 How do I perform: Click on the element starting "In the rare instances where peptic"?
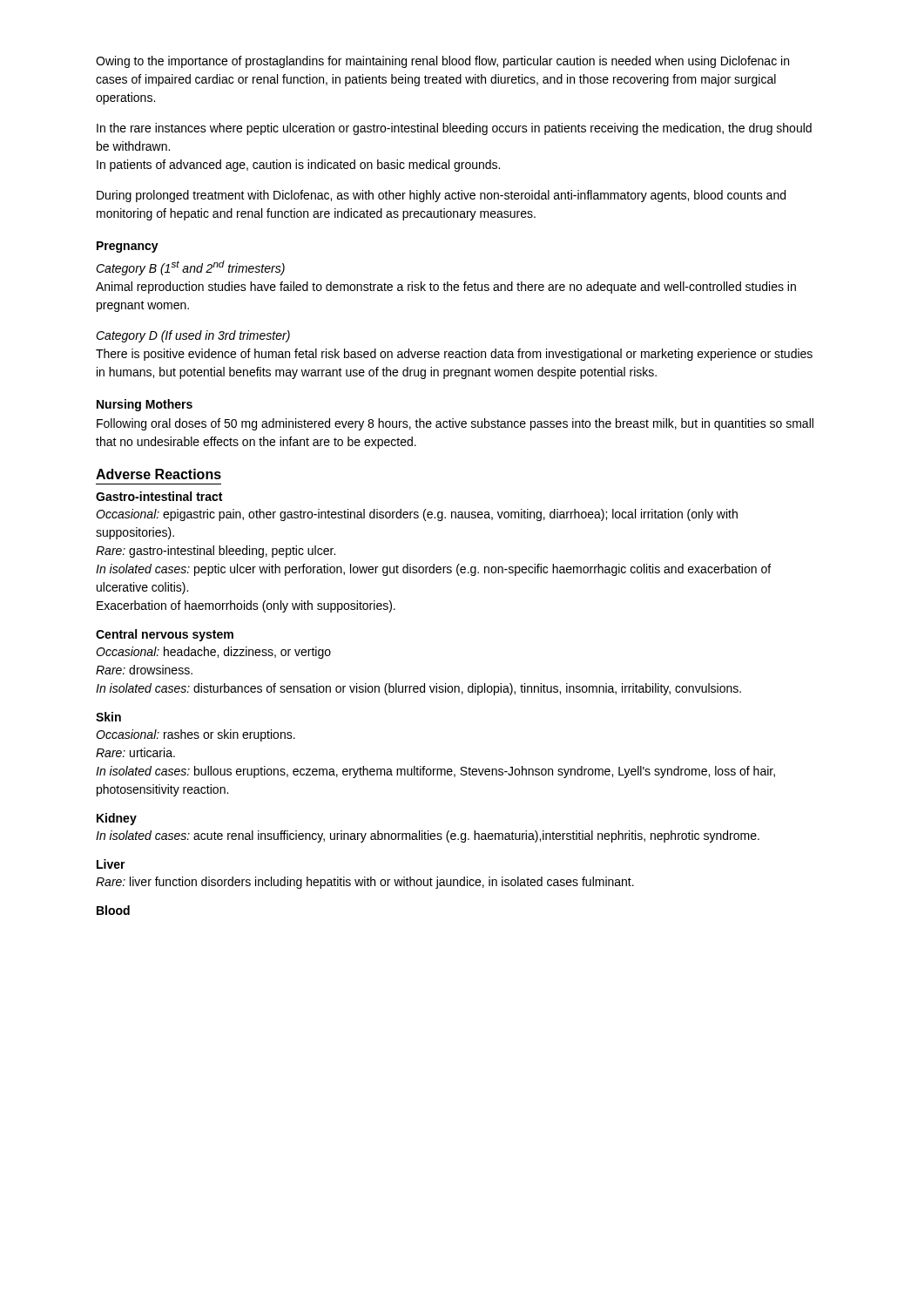[454, 129]
